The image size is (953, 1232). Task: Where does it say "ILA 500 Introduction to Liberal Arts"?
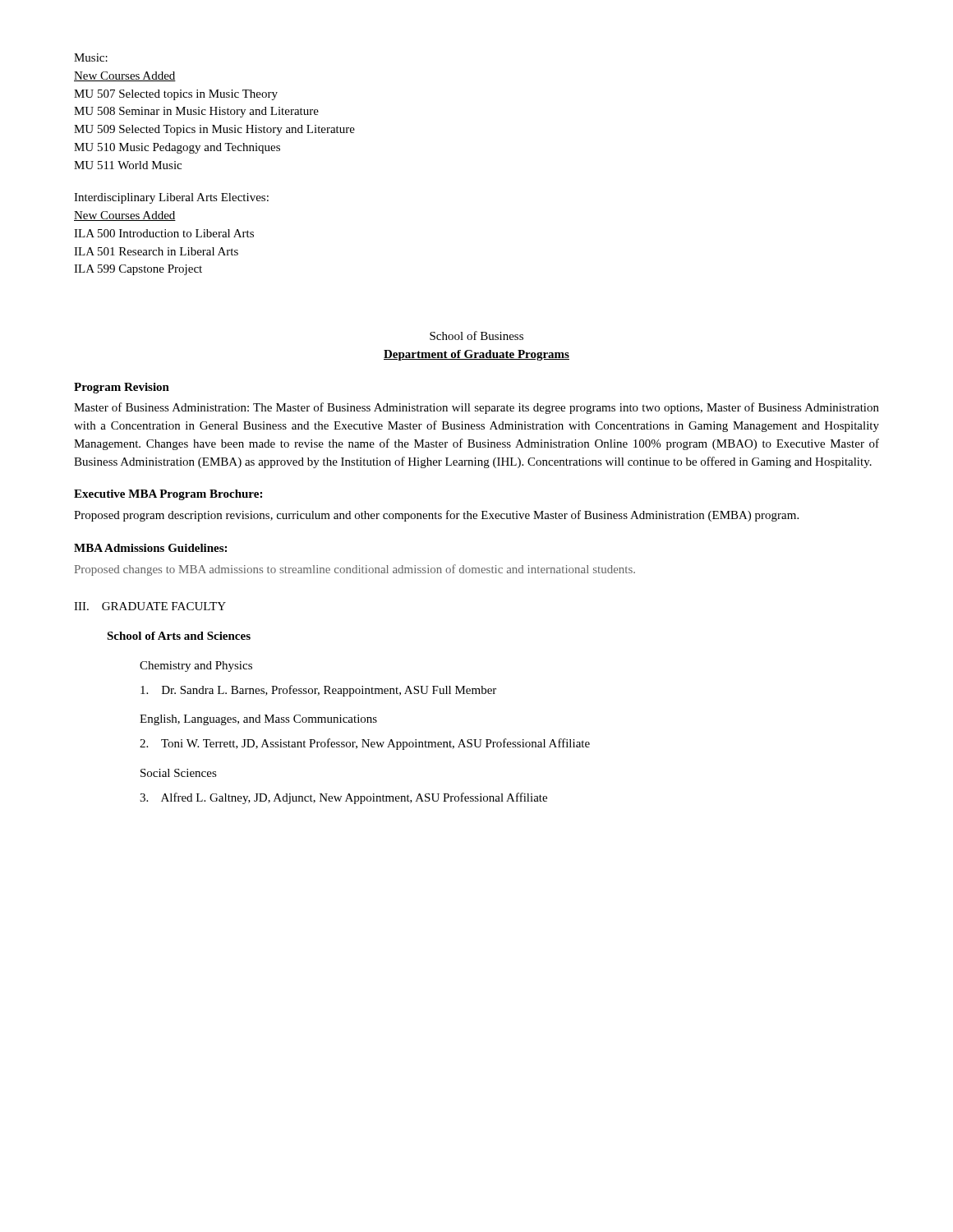164,233
